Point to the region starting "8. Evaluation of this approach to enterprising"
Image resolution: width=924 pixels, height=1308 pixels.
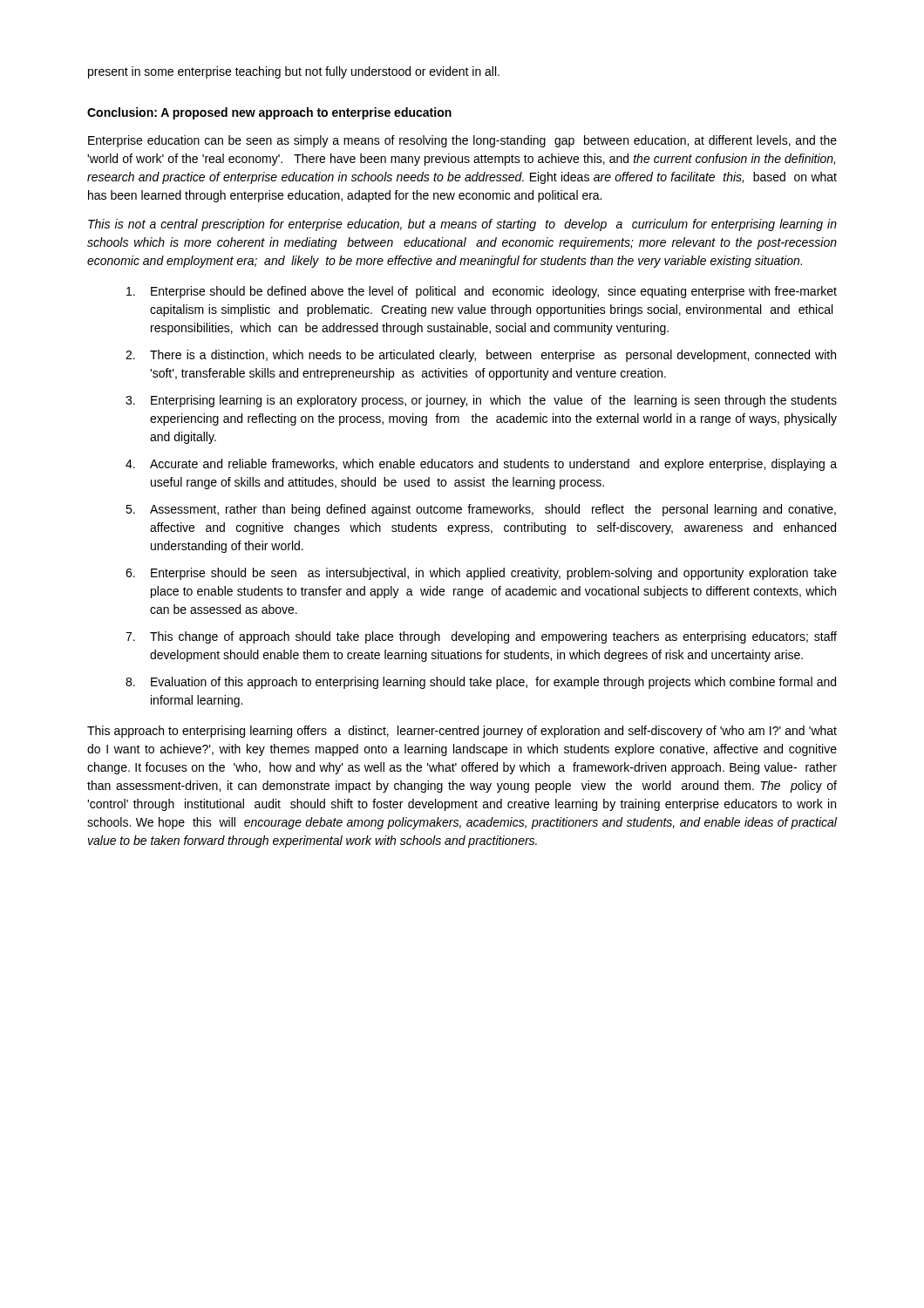[475, 692]
